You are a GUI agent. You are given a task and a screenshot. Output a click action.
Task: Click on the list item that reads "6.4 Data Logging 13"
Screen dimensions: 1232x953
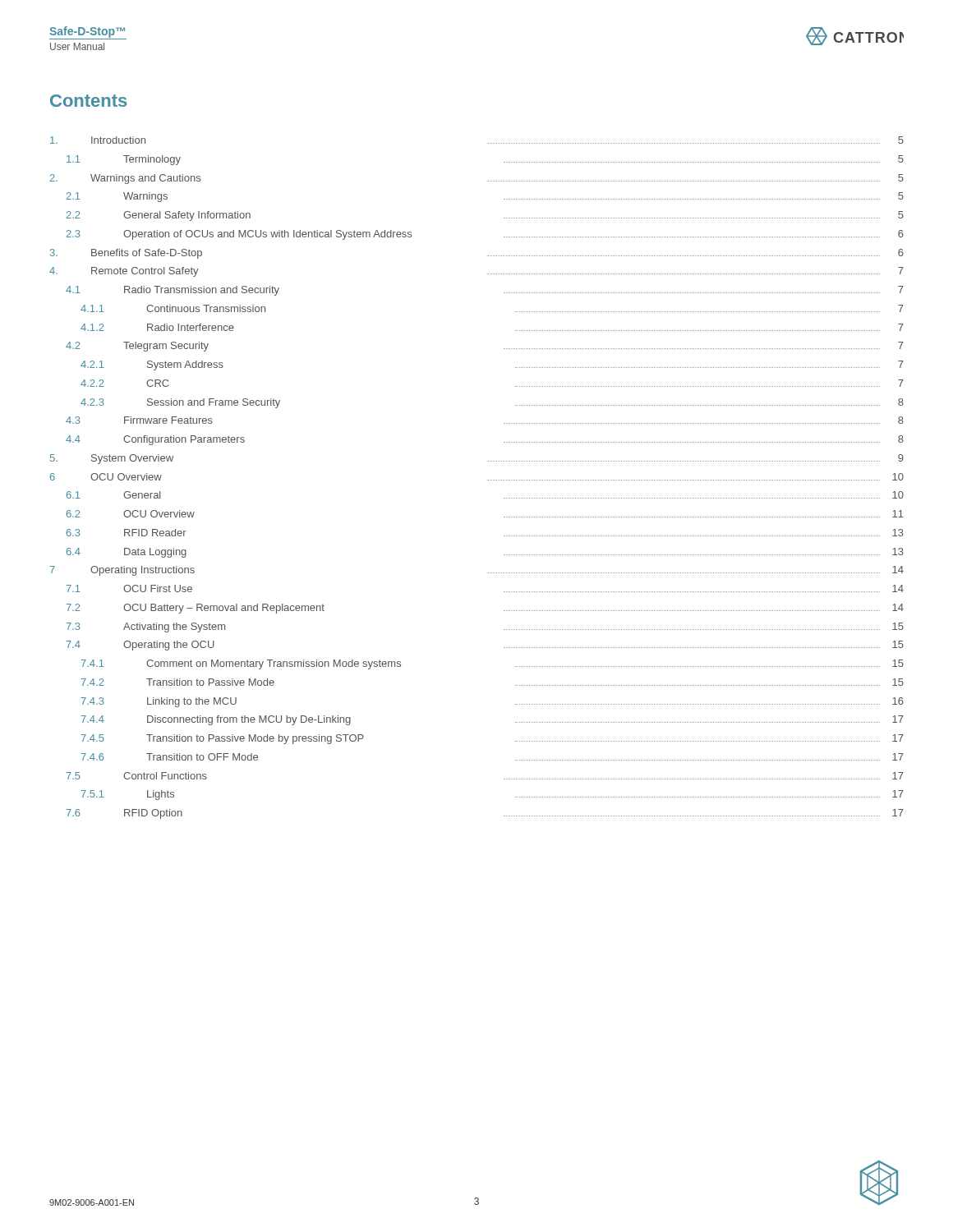click(78, 553)
